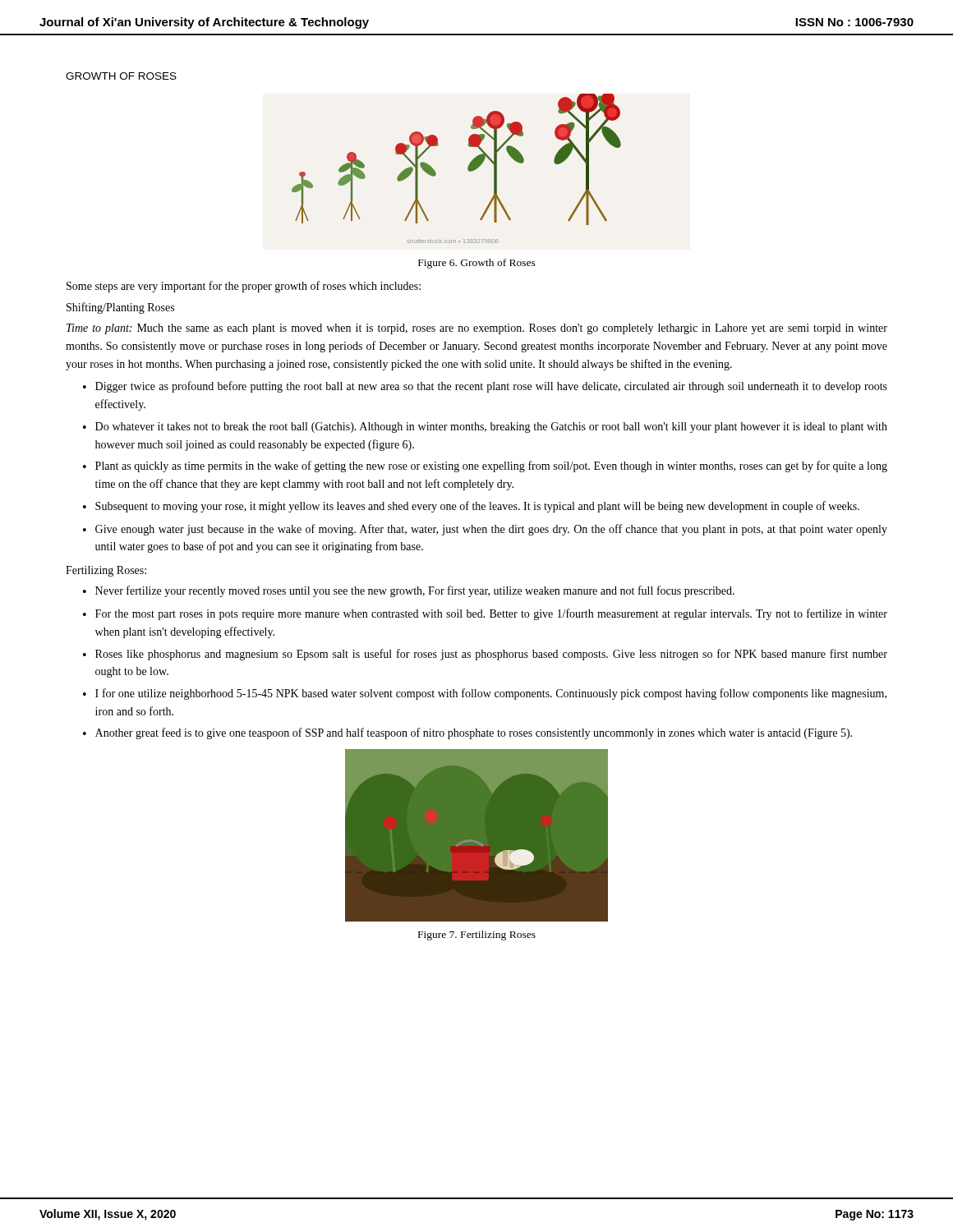Click on the element starting "GROWTH OF ROSES"
The image size is (953, 1232).
pos(121,76)
